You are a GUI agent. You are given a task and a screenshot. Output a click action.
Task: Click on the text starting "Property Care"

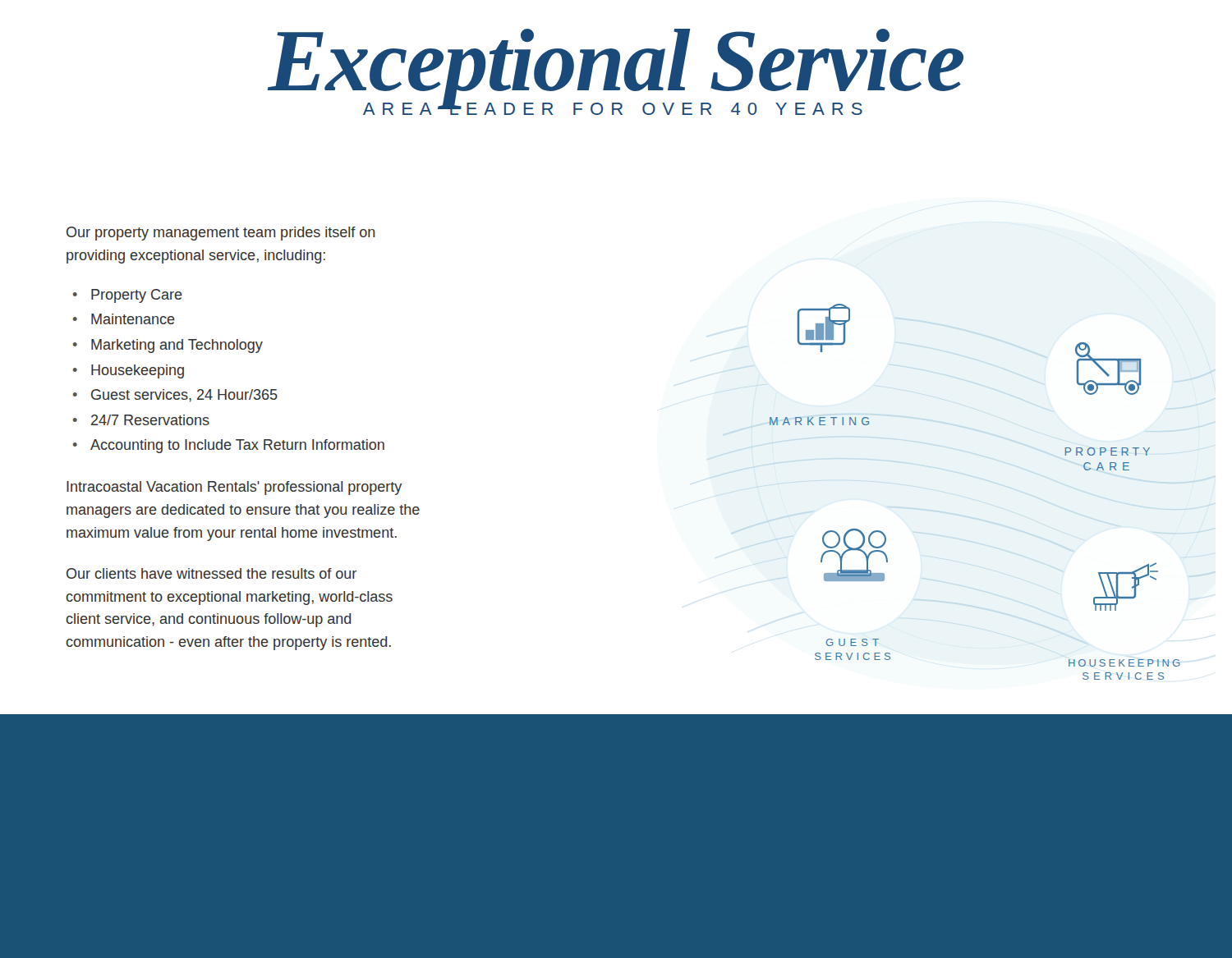coord(136,295)
